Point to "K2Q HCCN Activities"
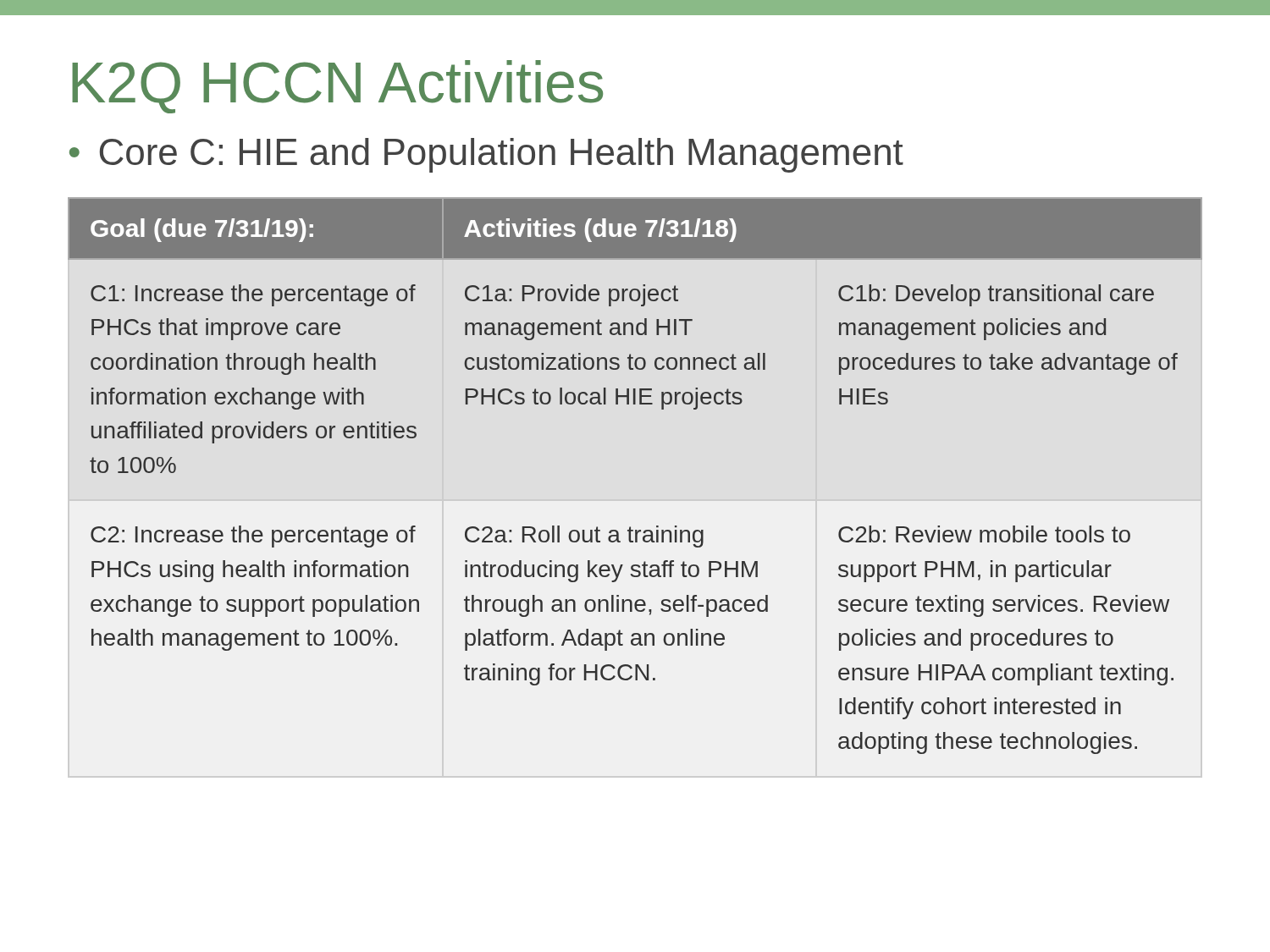Image resolution: width=1270 pixels, height=952 pixels. 336,82
